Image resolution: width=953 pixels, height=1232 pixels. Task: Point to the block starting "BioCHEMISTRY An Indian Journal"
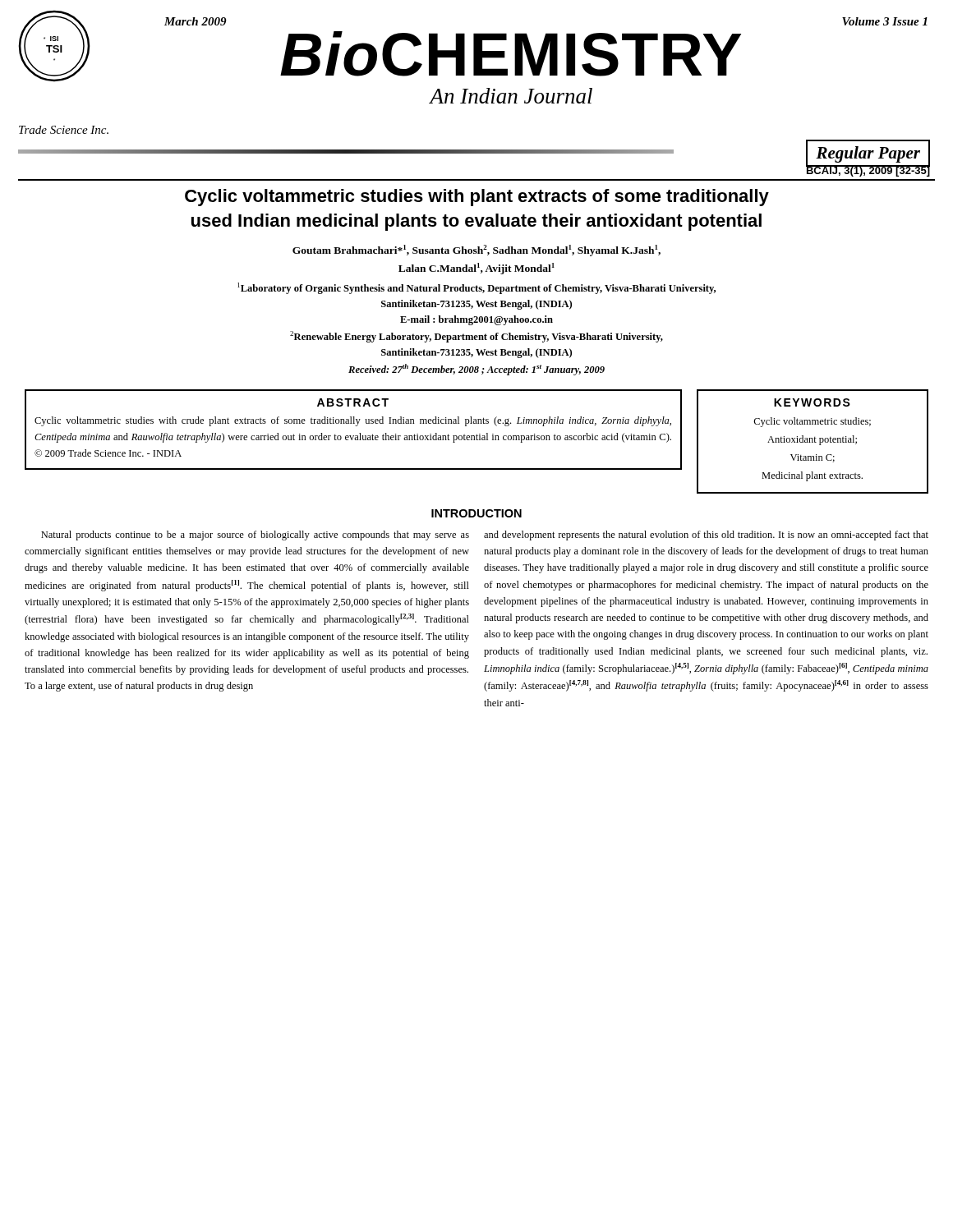(x=511, y=67)
